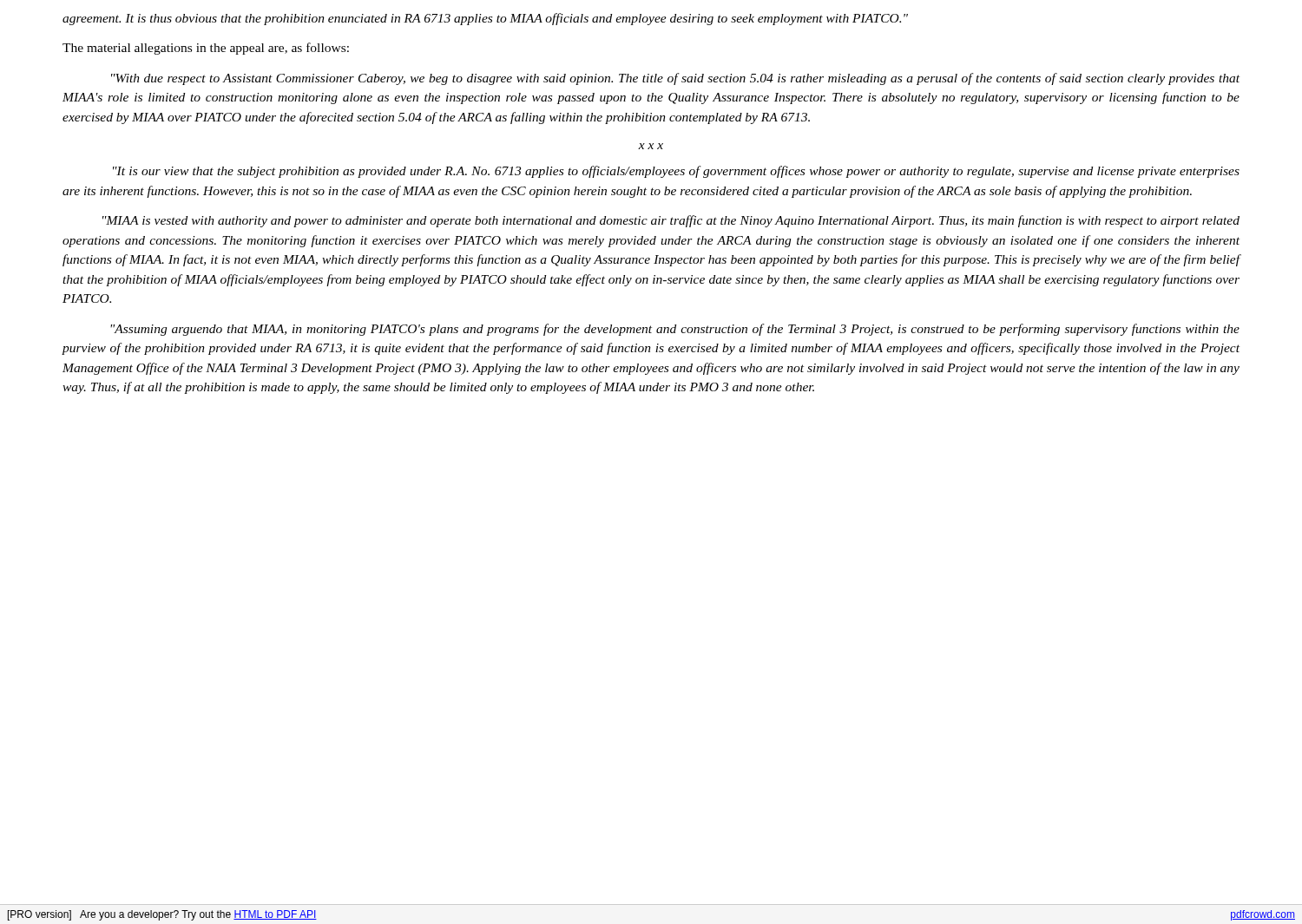Find the text block containing ""MIAA is vested"
Viewport: 1302px width, 924px height.
pyautogui.click(x=651, y=259)
